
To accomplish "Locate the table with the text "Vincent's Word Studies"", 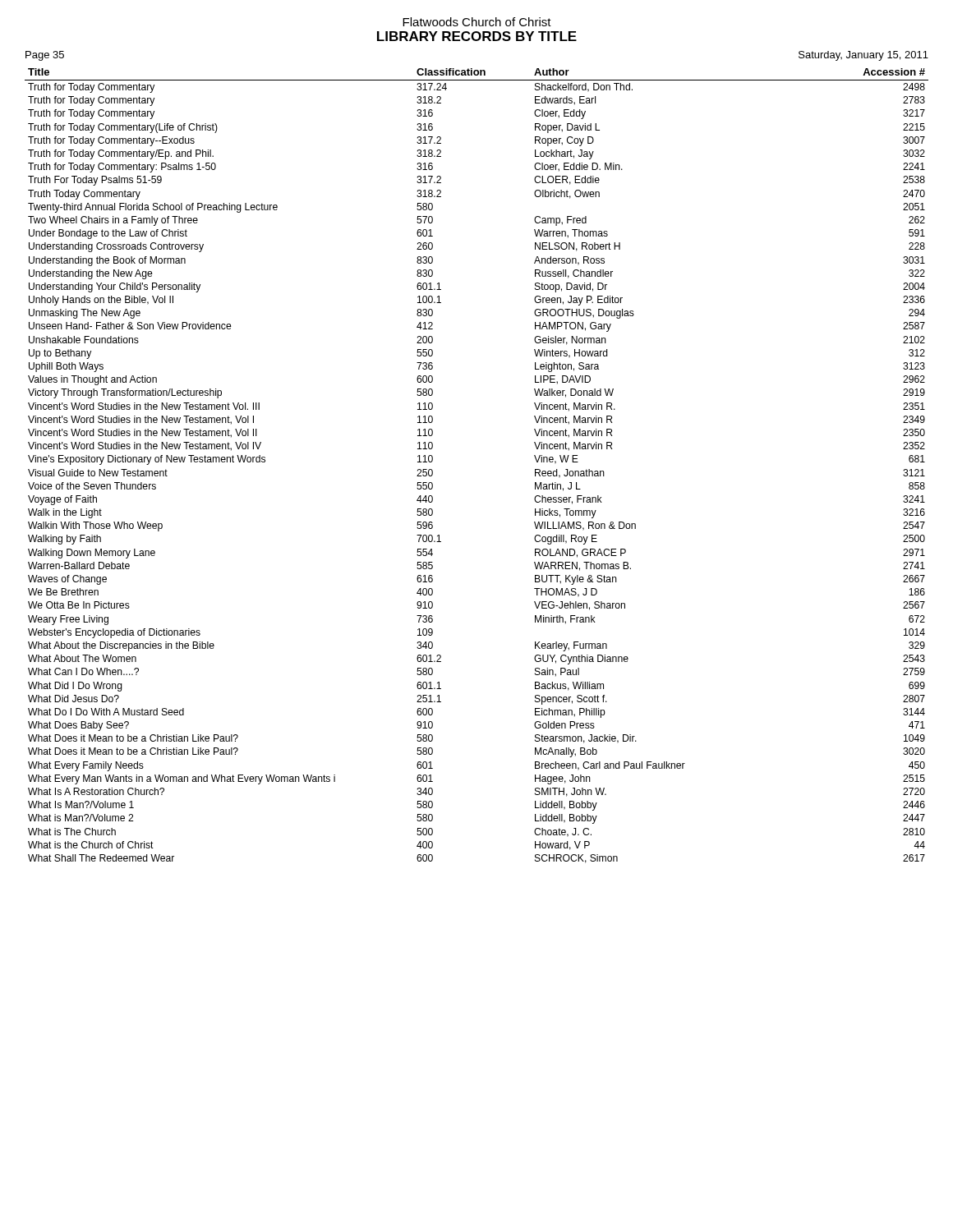I will [x=476, y=464].
